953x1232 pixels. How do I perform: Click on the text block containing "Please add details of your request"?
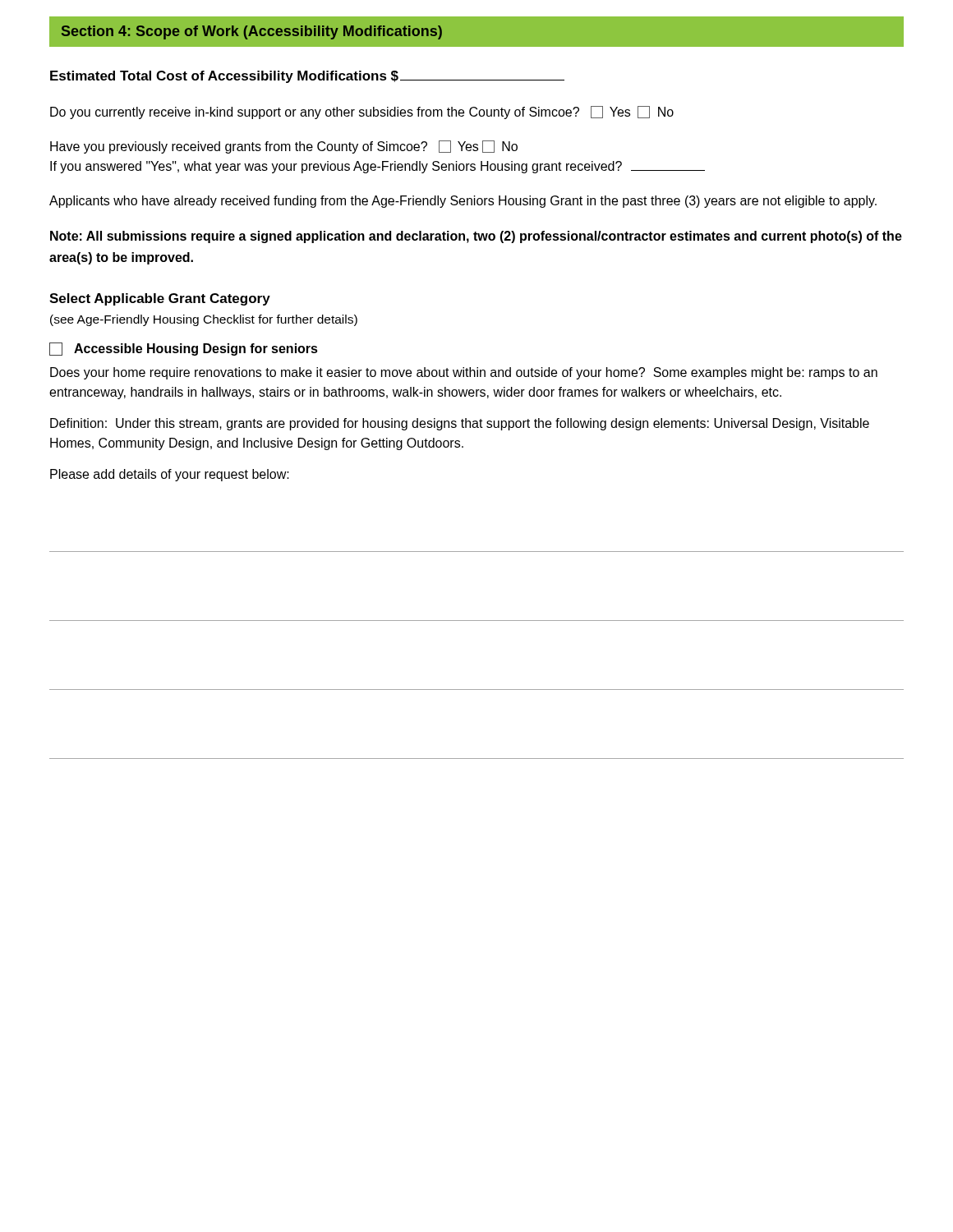[169, 475]
